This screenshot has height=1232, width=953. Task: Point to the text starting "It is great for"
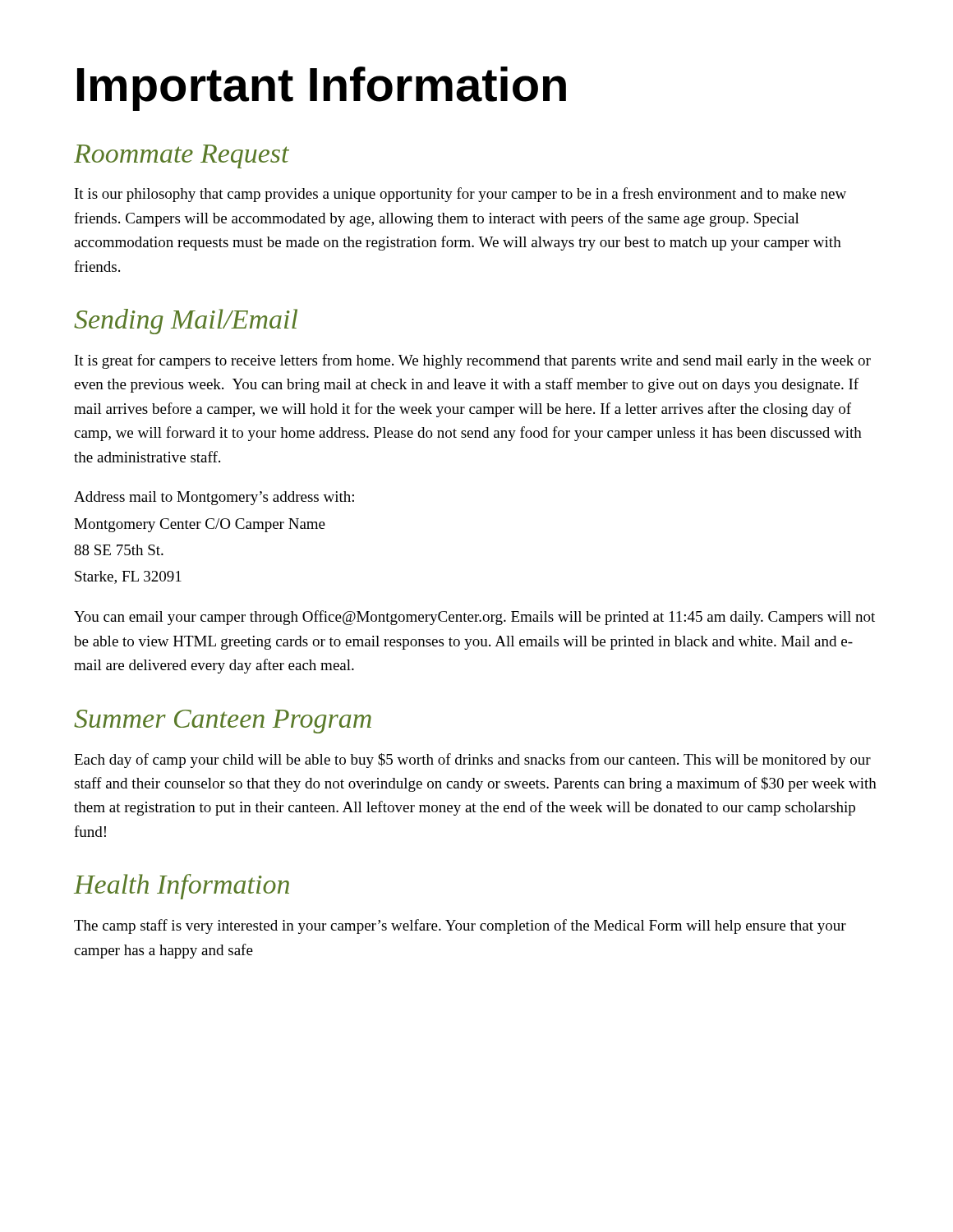(x=472, y=409)
